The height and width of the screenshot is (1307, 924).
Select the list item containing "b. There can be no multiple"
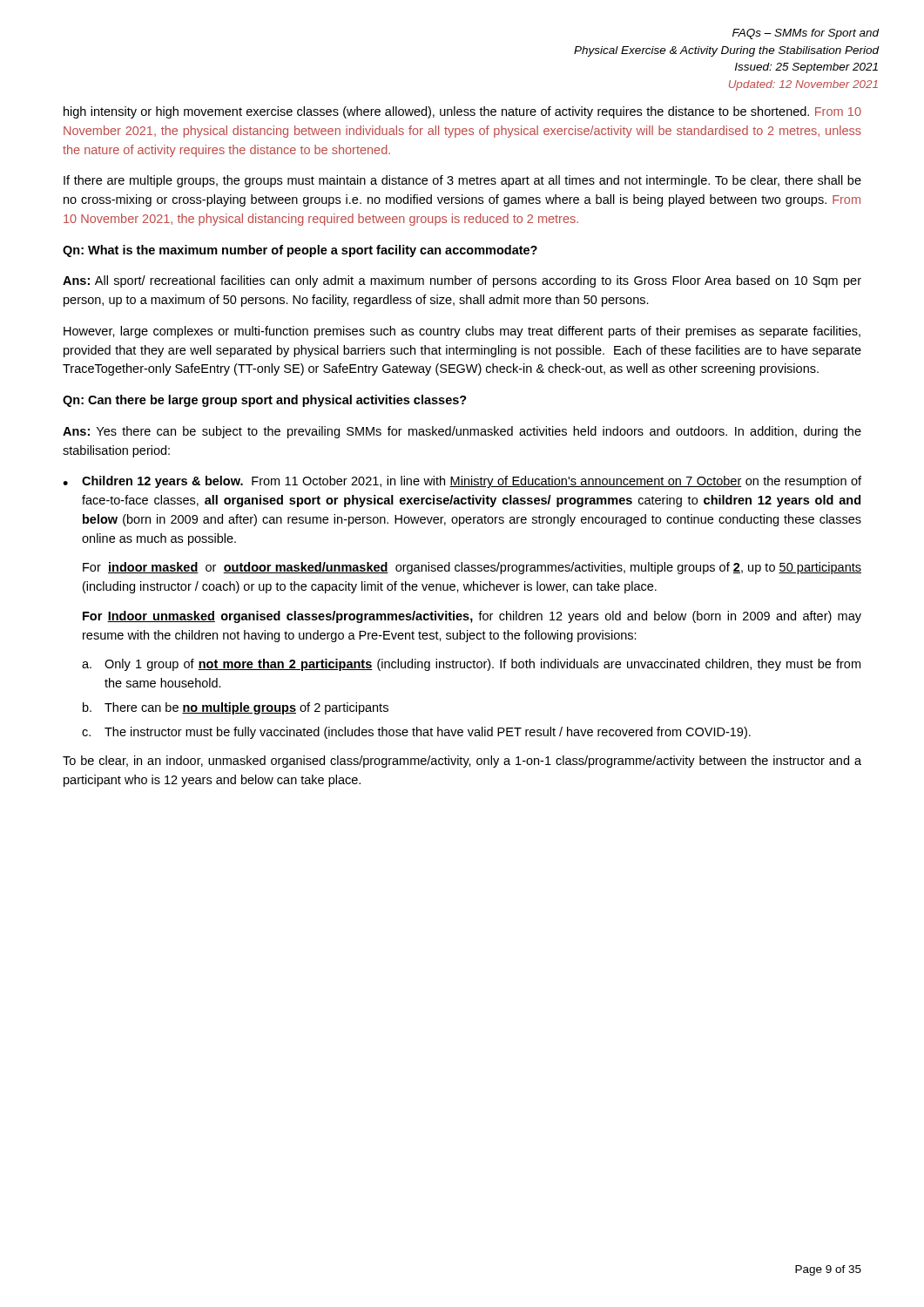(x=236, y=708)
